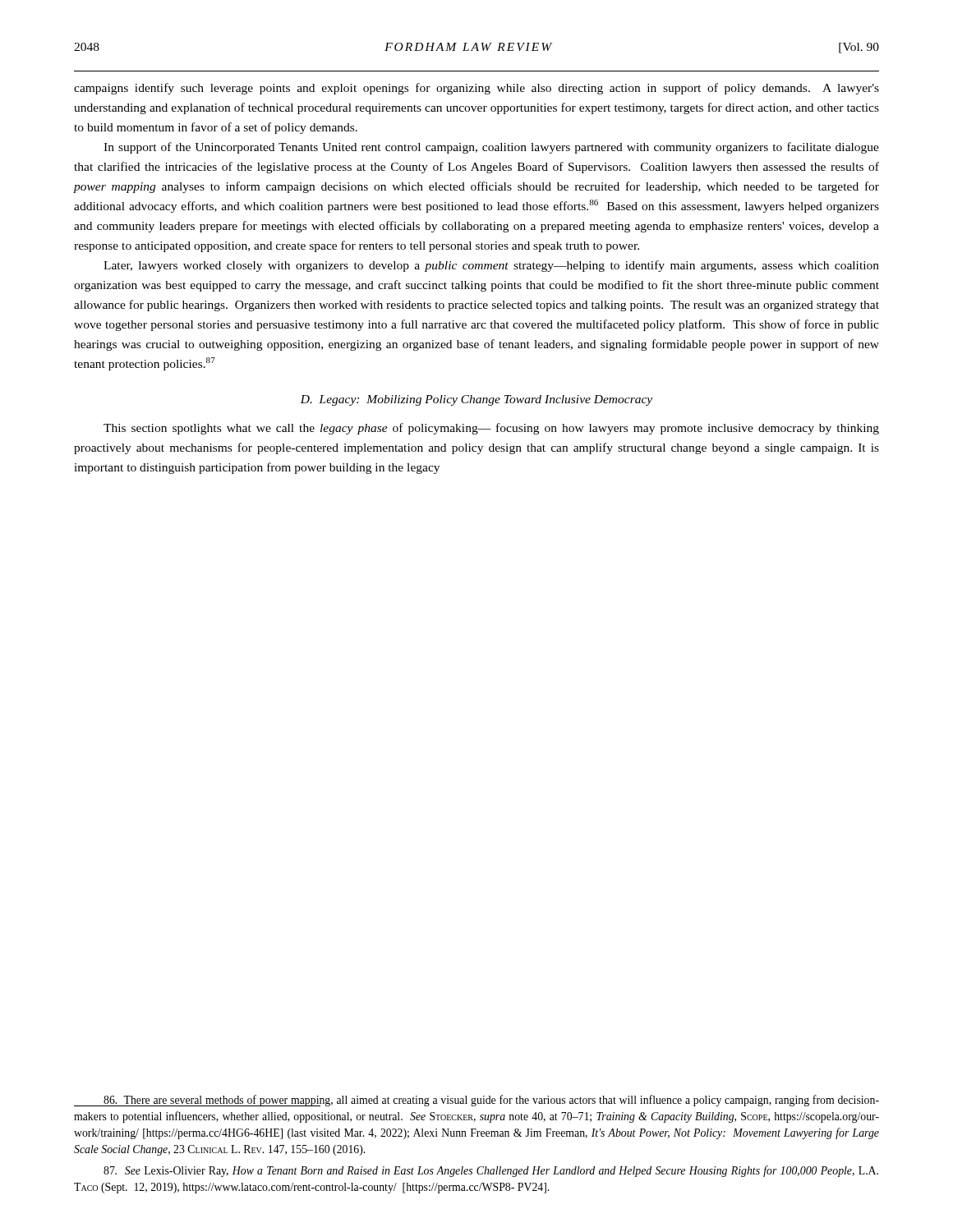This screenshot has height=1232, width=953.
Task: Navigate to the block starting "This section spotlights what we call the legacy"
Action: pos(476,447)
